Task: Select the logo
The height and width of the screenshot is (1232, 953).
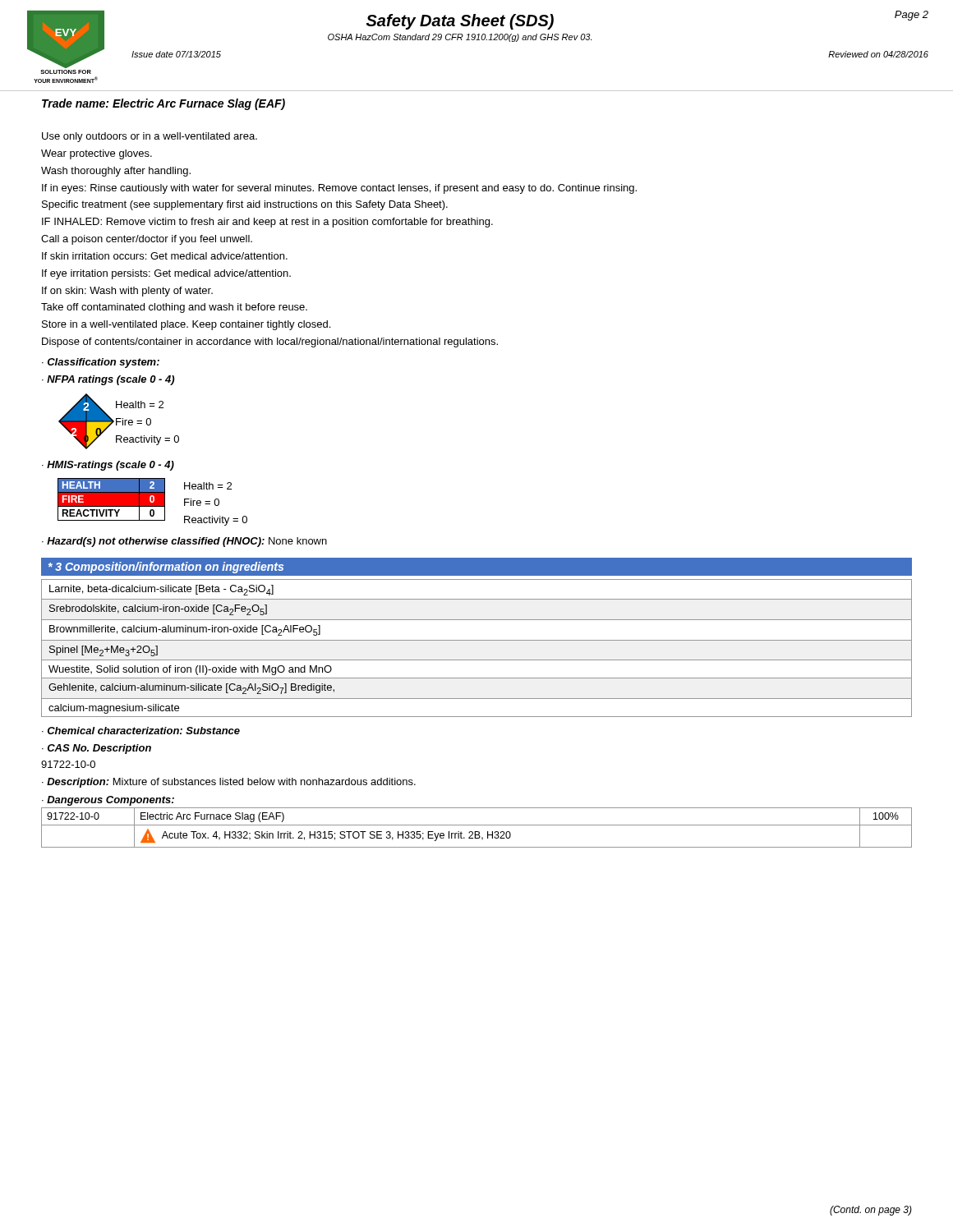Action: click(66, 46)
